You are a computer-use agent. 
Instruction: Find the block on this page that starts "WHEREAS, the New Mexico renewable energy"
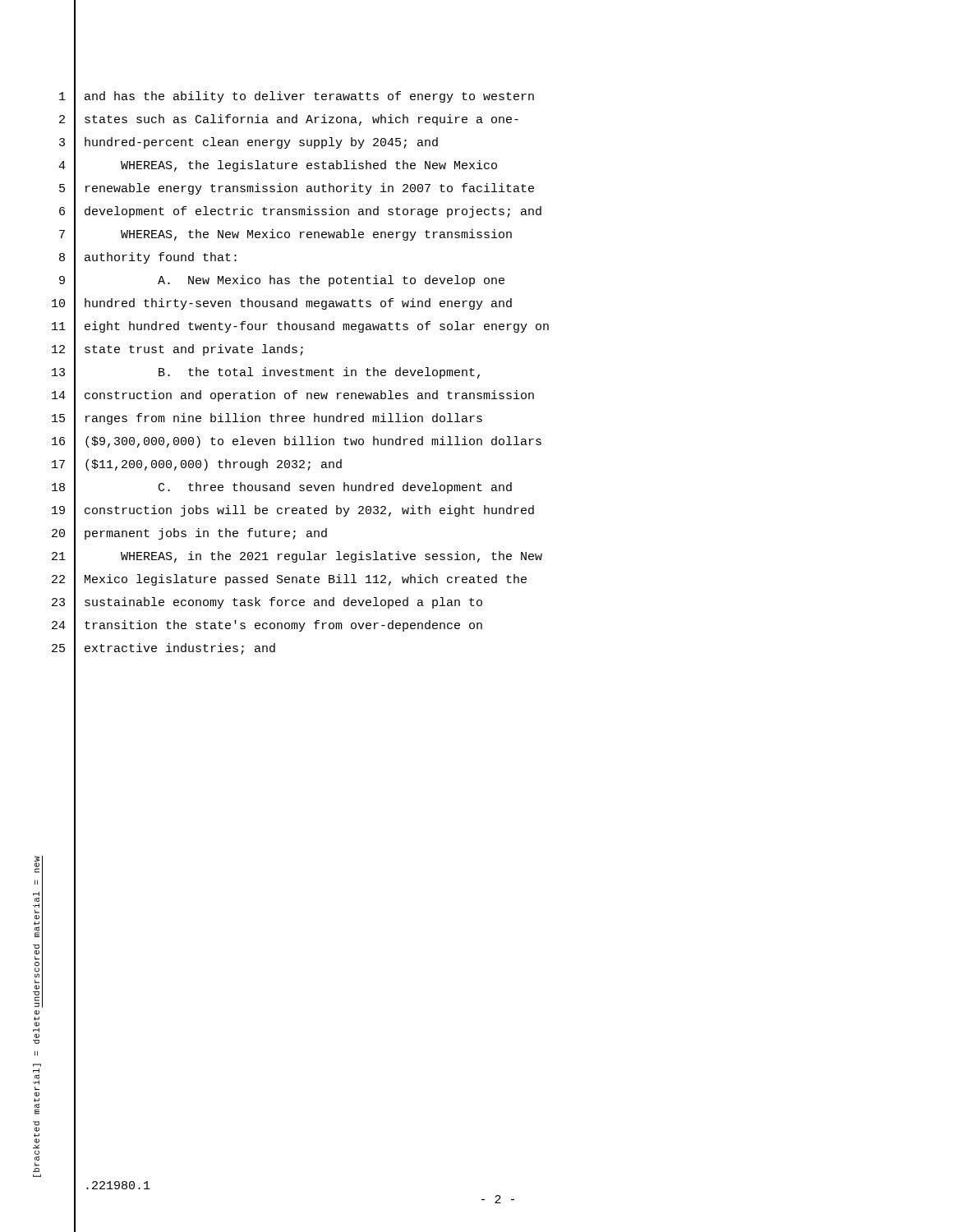coord(495,236)
